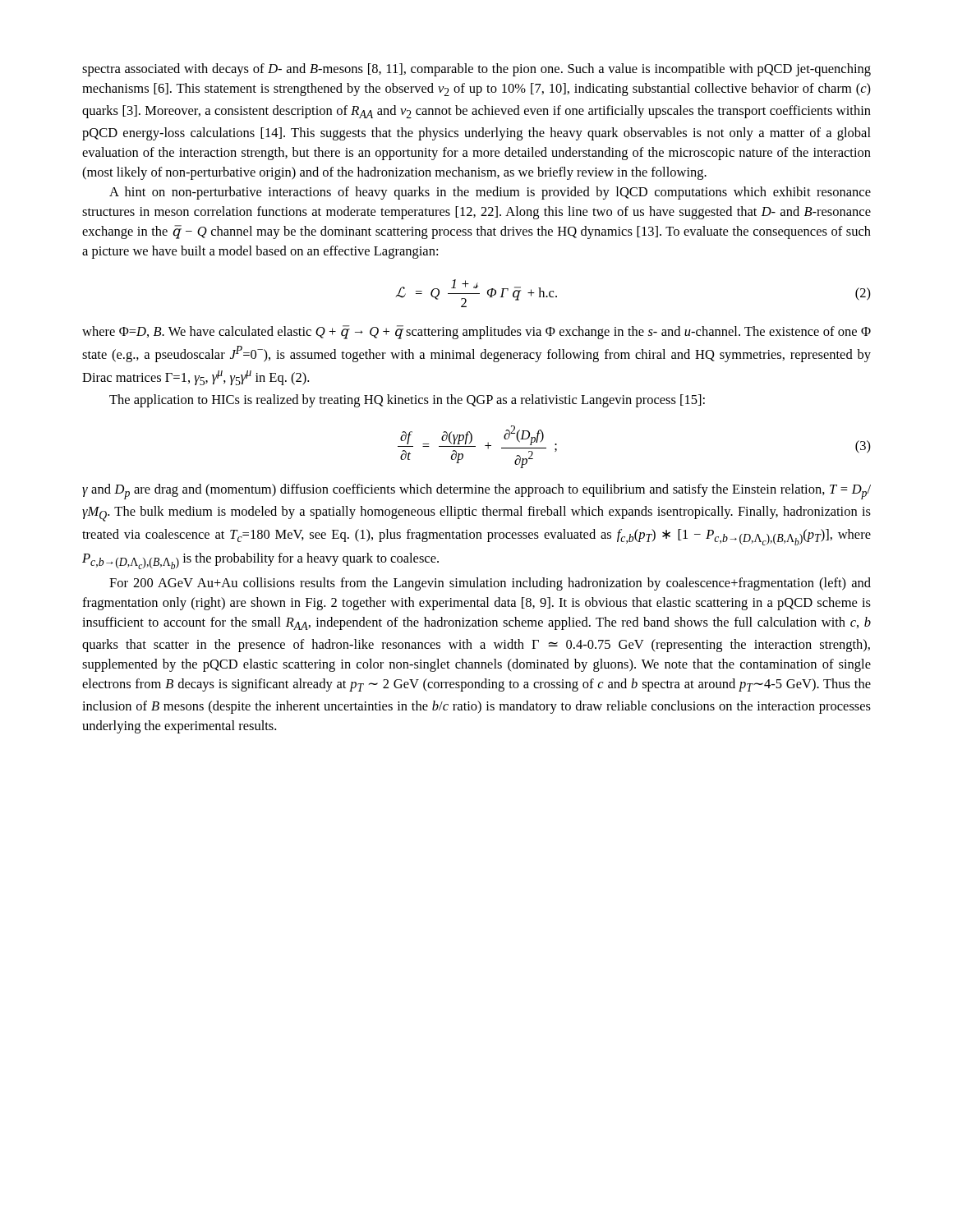This screenshot has width=953, height=1232.
Task: Click on the element starting "∂f ∂t = ∂(γpf)"
Action: (476, 446)
